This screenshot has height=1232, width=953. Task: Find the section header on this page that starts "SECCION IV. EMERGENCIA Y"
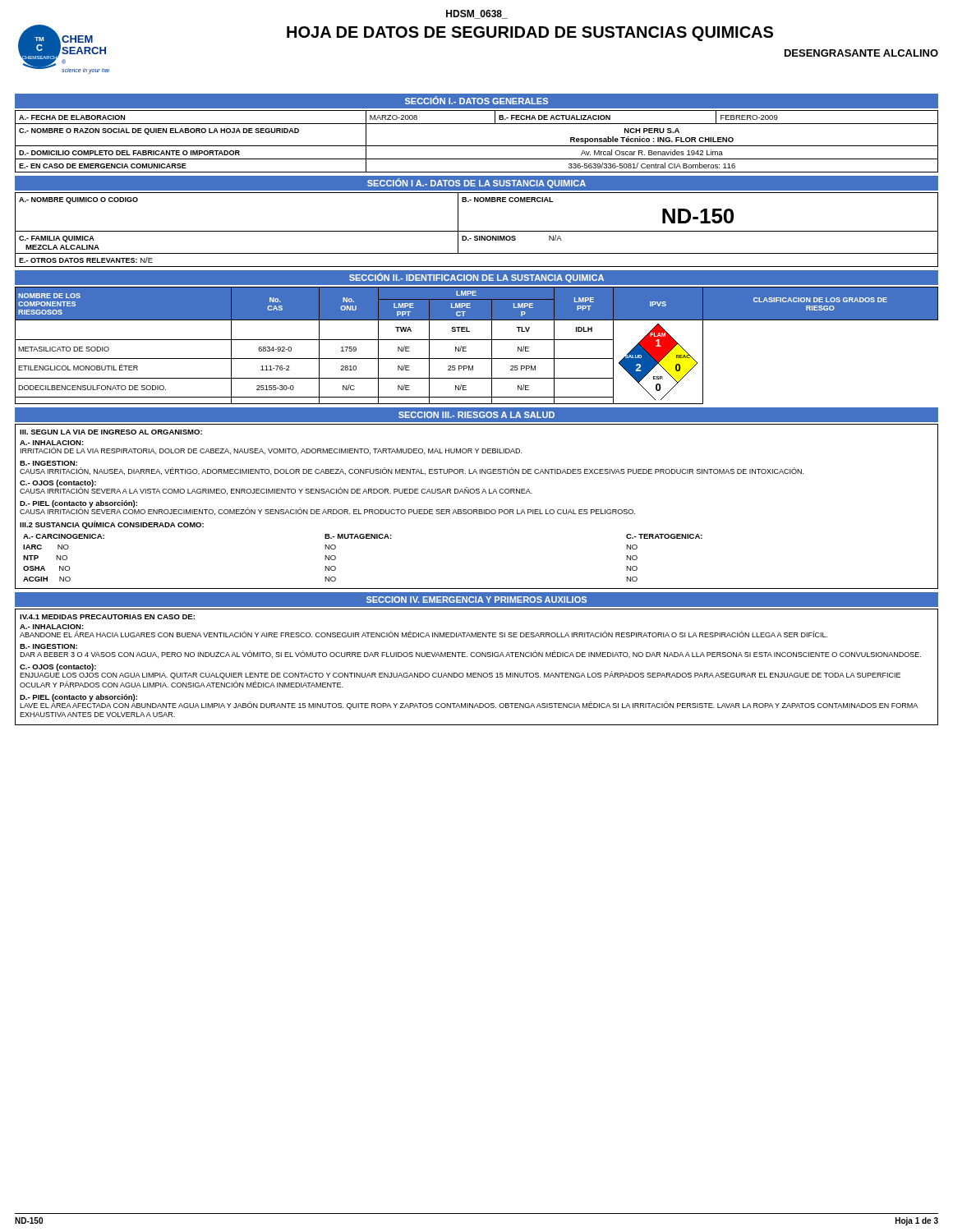pyautogui.click(x=476, y=599)
